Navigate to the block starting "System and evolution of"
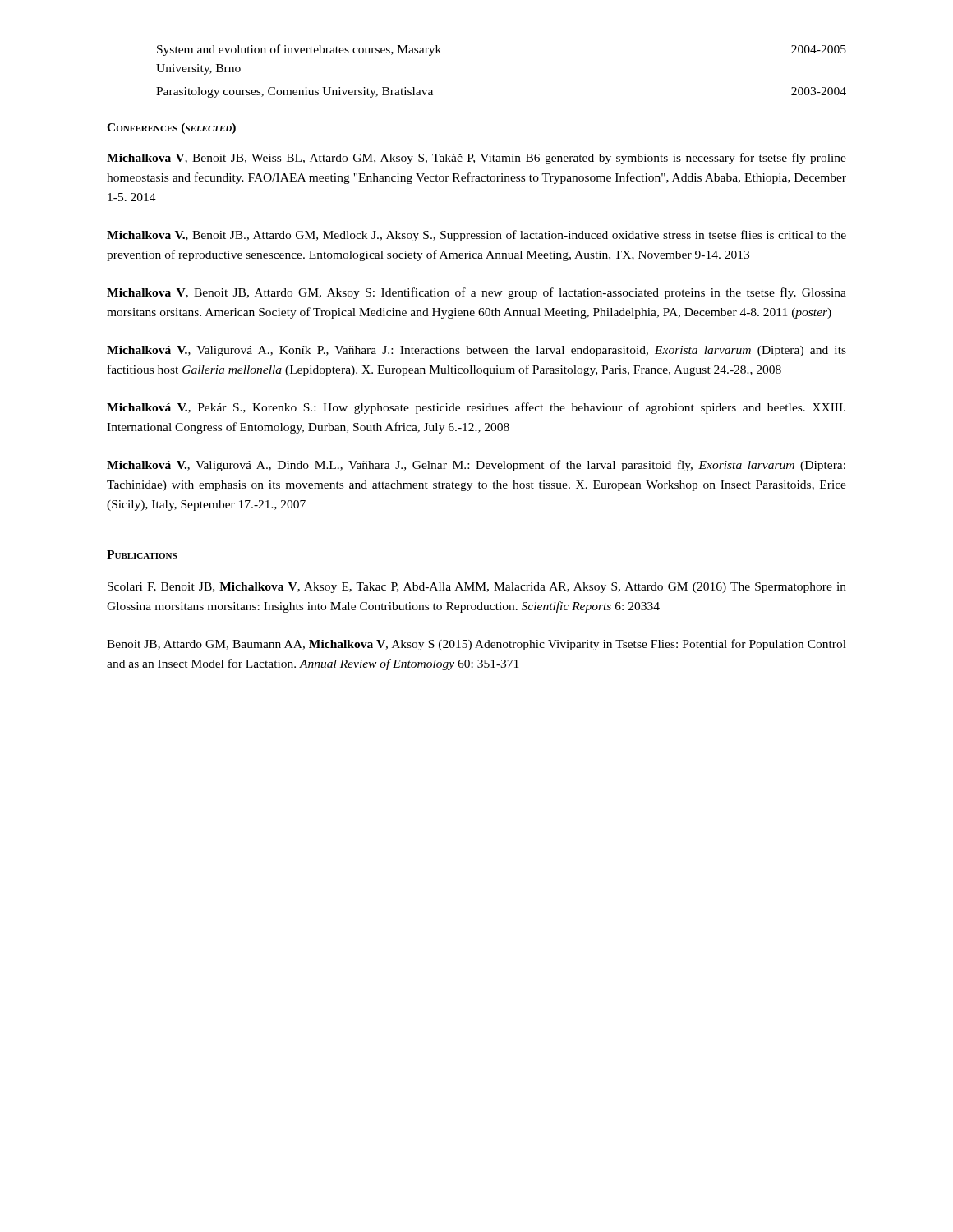 point(295,50)
